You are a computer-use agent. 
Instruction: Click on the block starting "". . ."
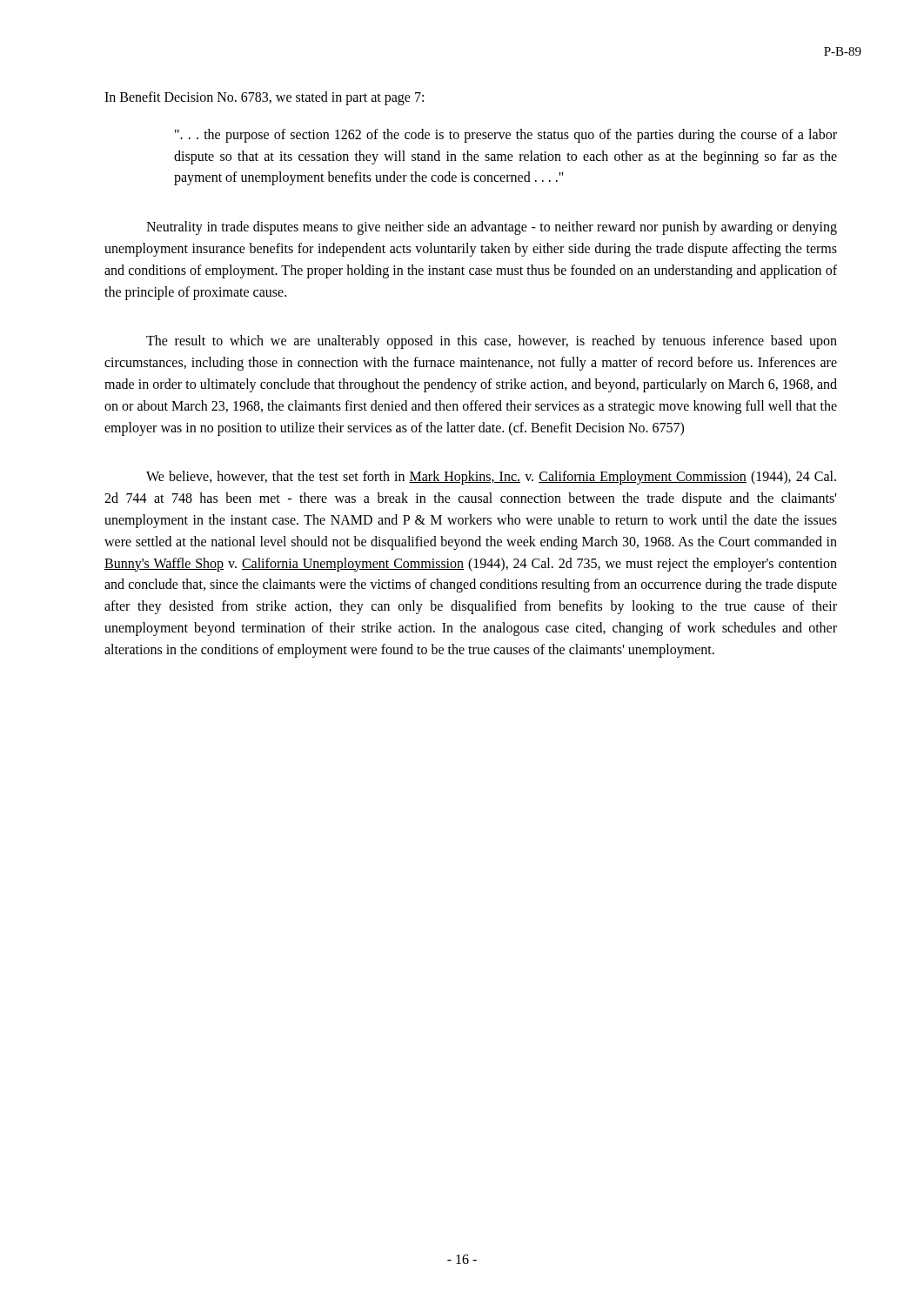tap(505, 156)
